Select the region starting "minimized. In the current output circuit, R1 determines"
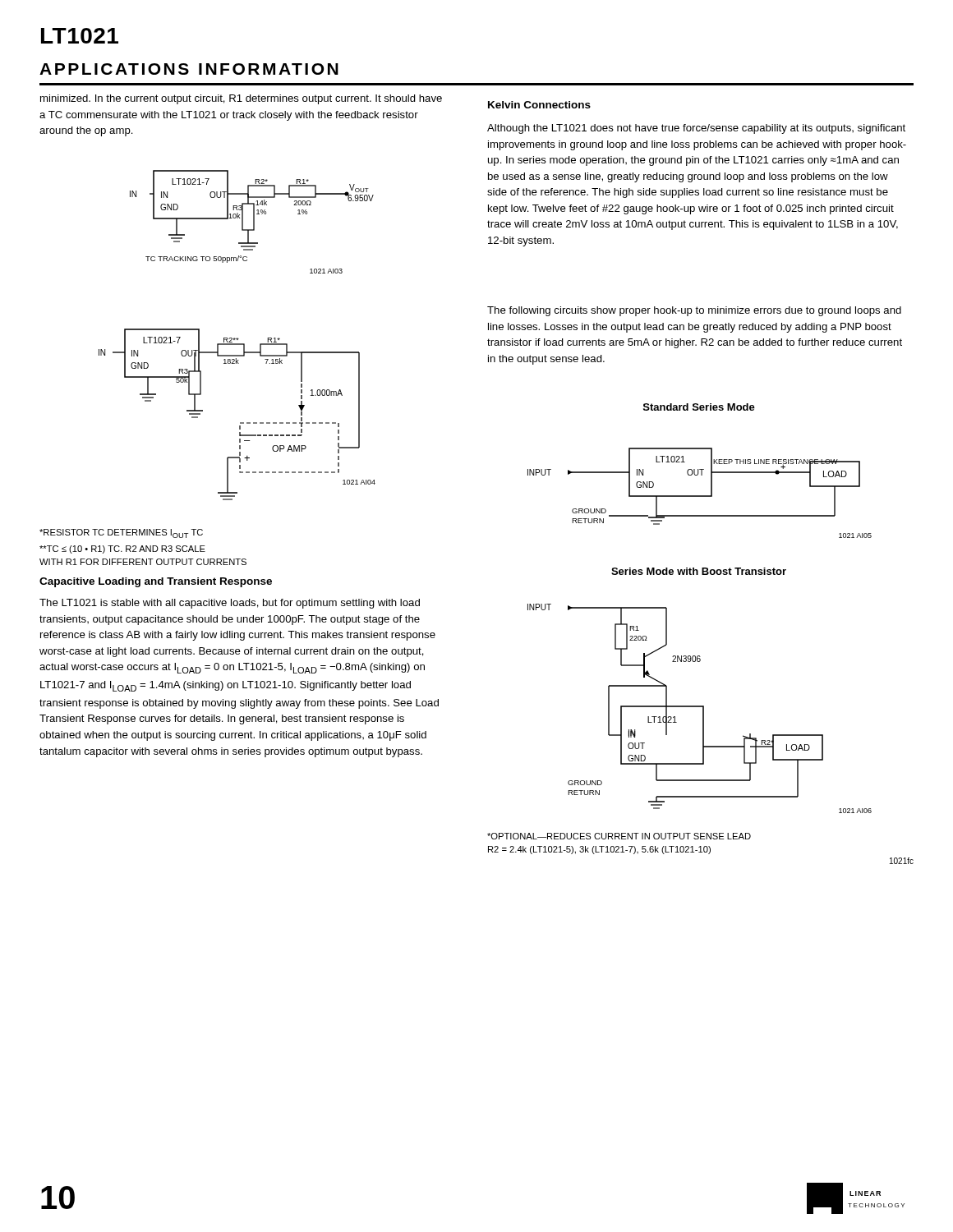Image resolution: width=953 pixels, height=1232 pixels. [x=244, y=114]
